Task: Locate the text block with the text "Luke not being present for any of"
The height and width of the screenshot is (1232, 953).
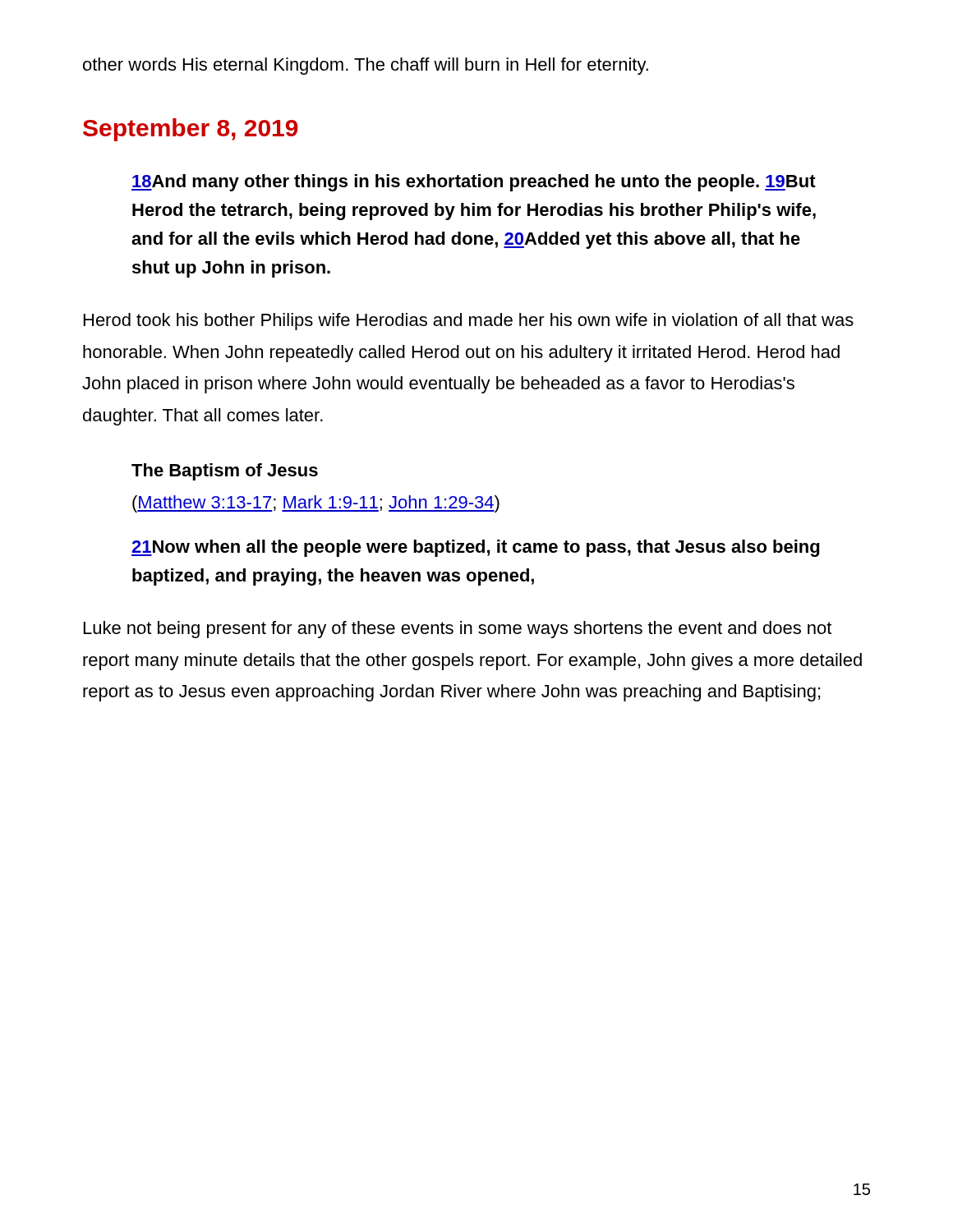Action: click(472, 659)
